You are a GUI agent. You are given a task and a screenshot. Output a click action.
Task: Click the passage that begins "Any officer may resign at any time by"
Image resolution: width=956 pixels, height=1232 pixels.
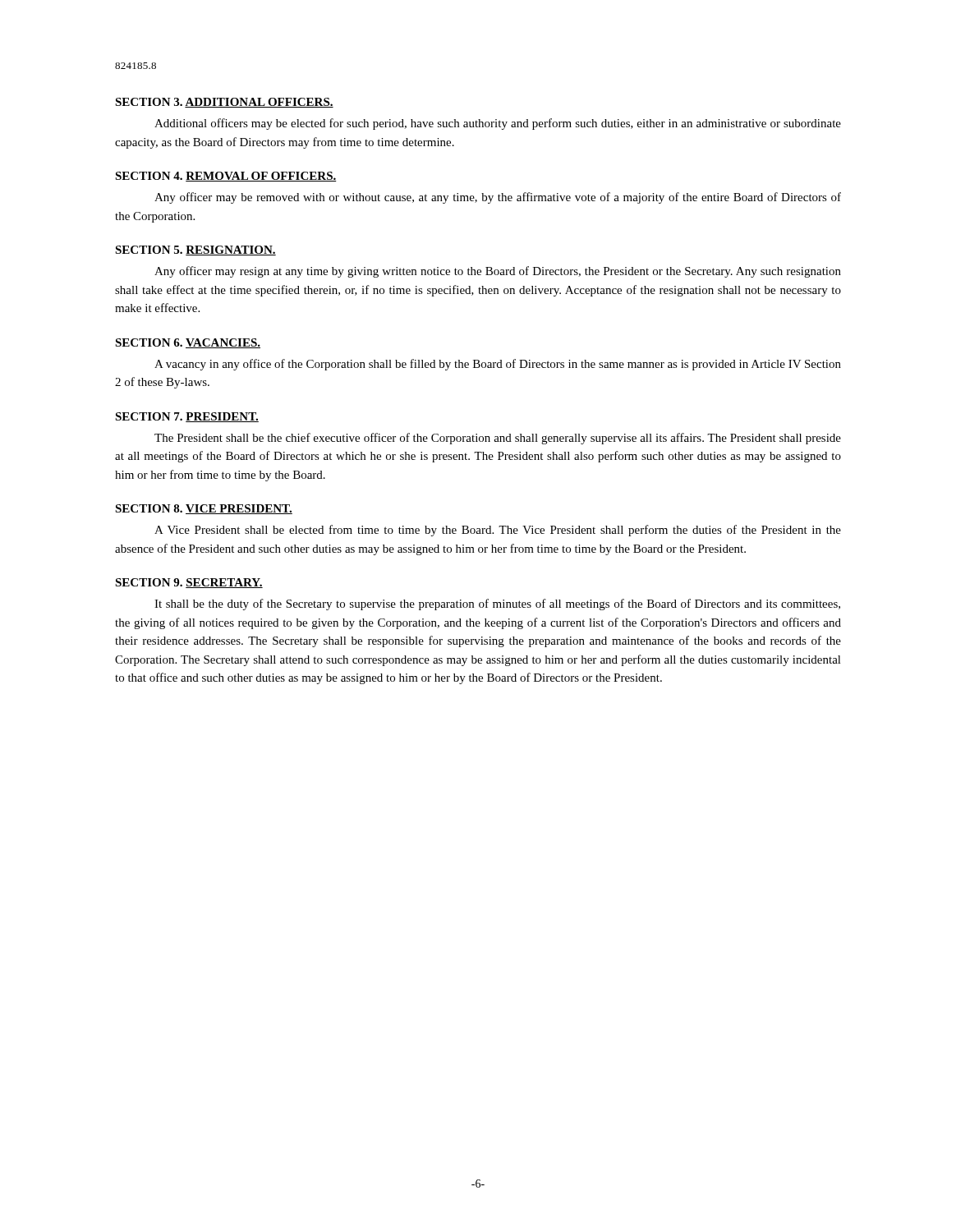(x=478, y=290)
